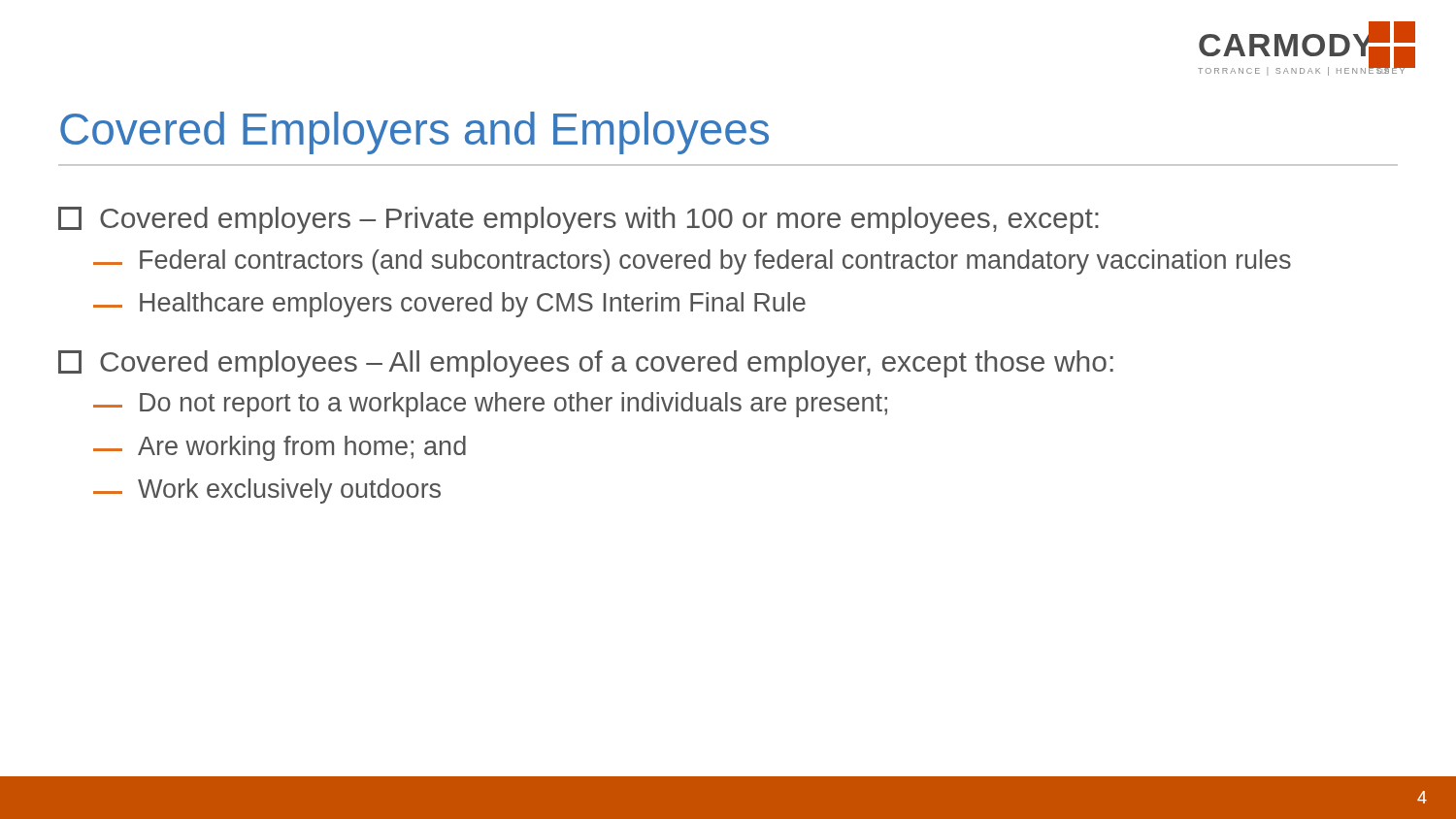1456x819 pixels.
Task: Click the passage that begins "Covered employees – All employees of"
Action: (x=587, y=362)
